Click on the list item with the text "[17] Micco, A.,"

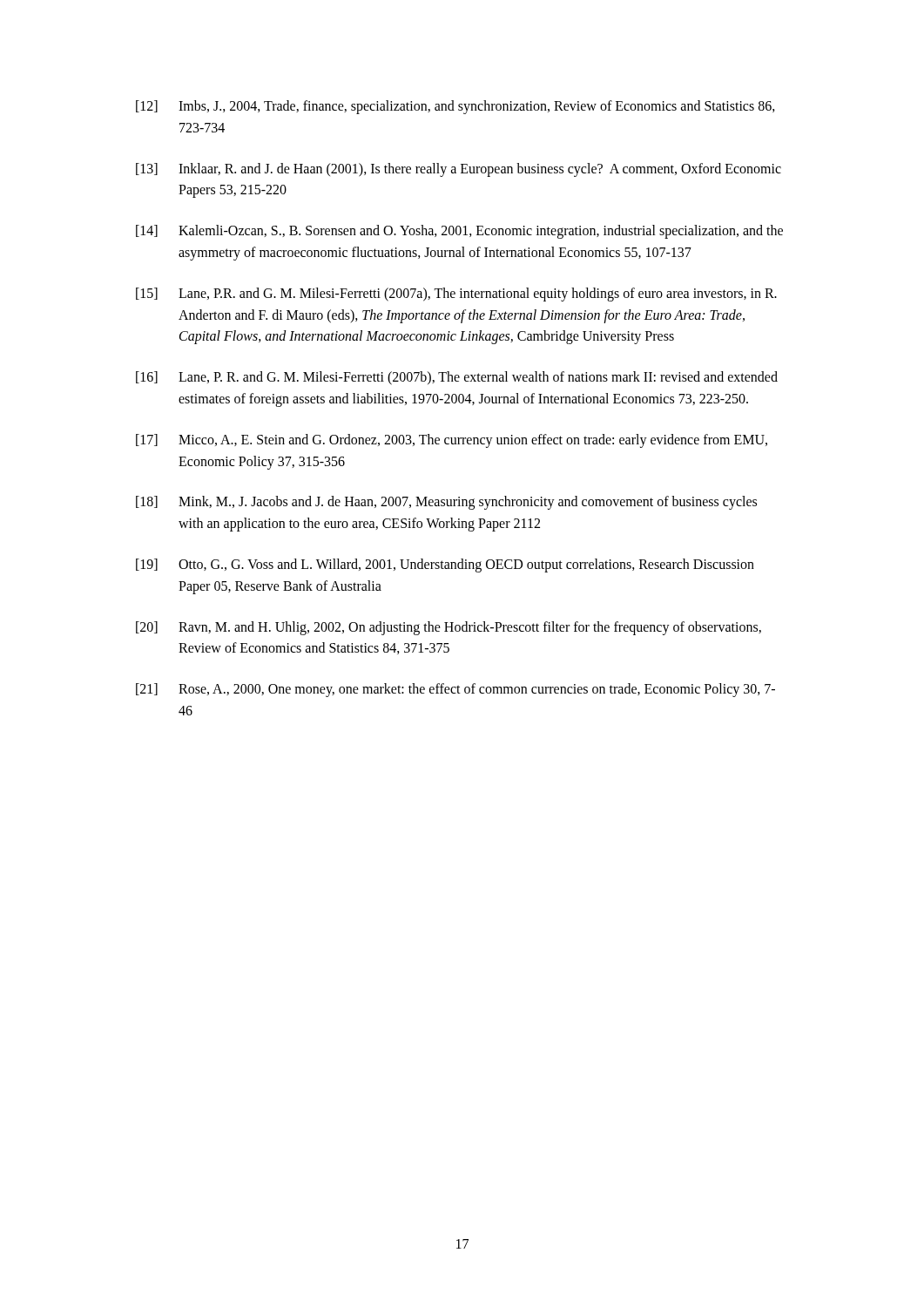point(460,451)
